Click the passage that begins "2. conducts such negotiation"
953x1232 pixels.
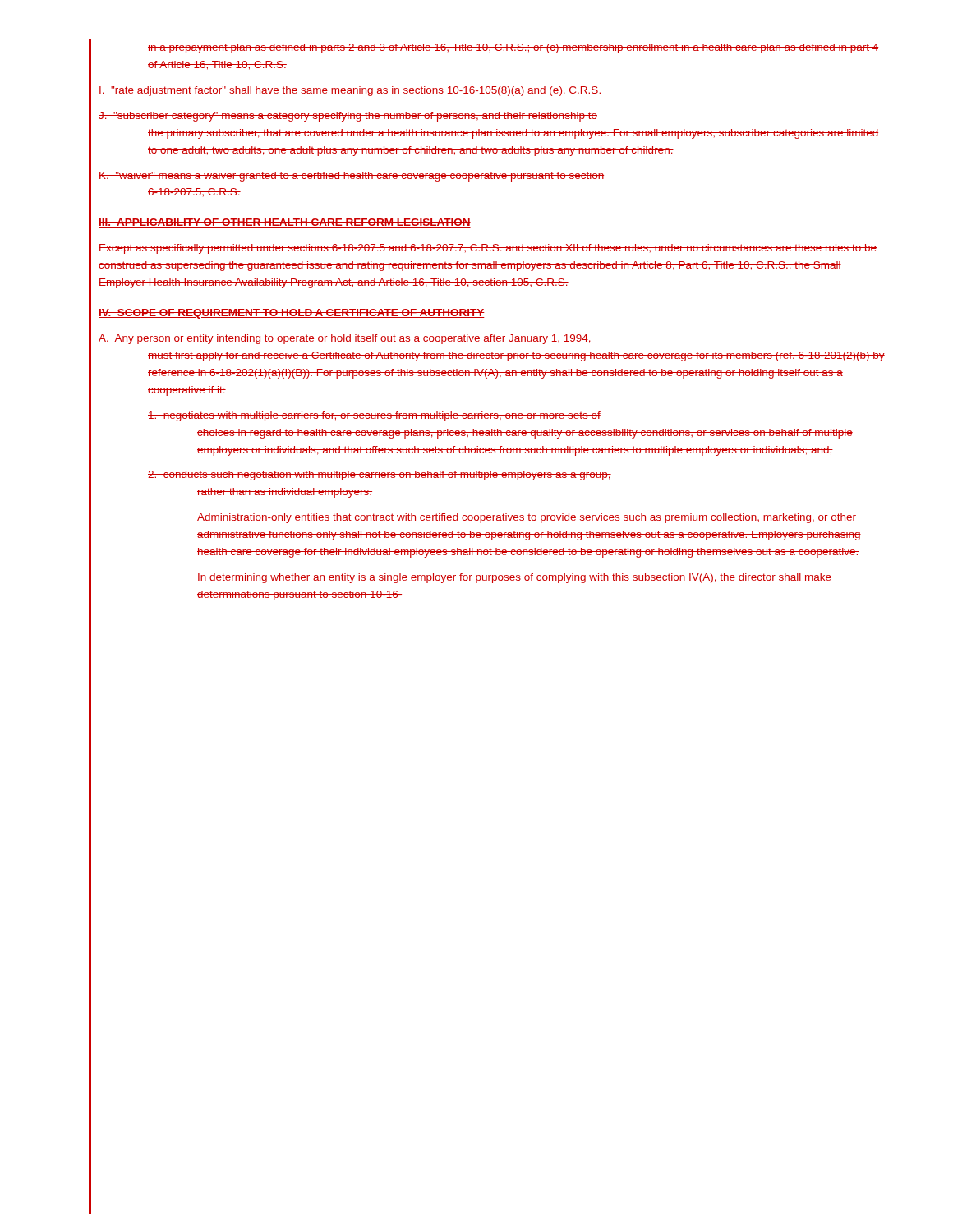[518, 484]
